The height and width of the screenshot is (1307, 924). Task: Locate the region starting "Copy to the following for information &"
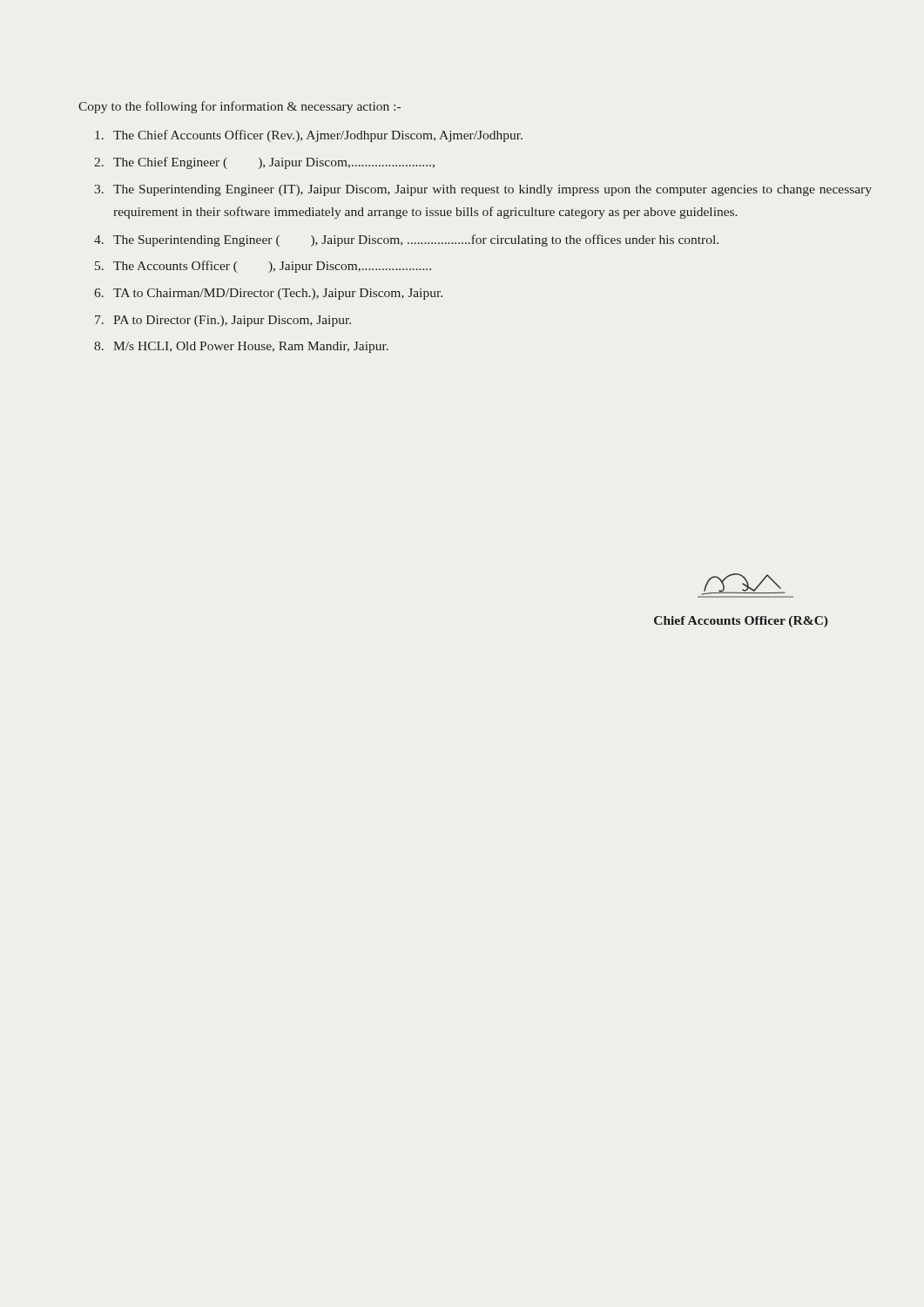click(240, 106)
